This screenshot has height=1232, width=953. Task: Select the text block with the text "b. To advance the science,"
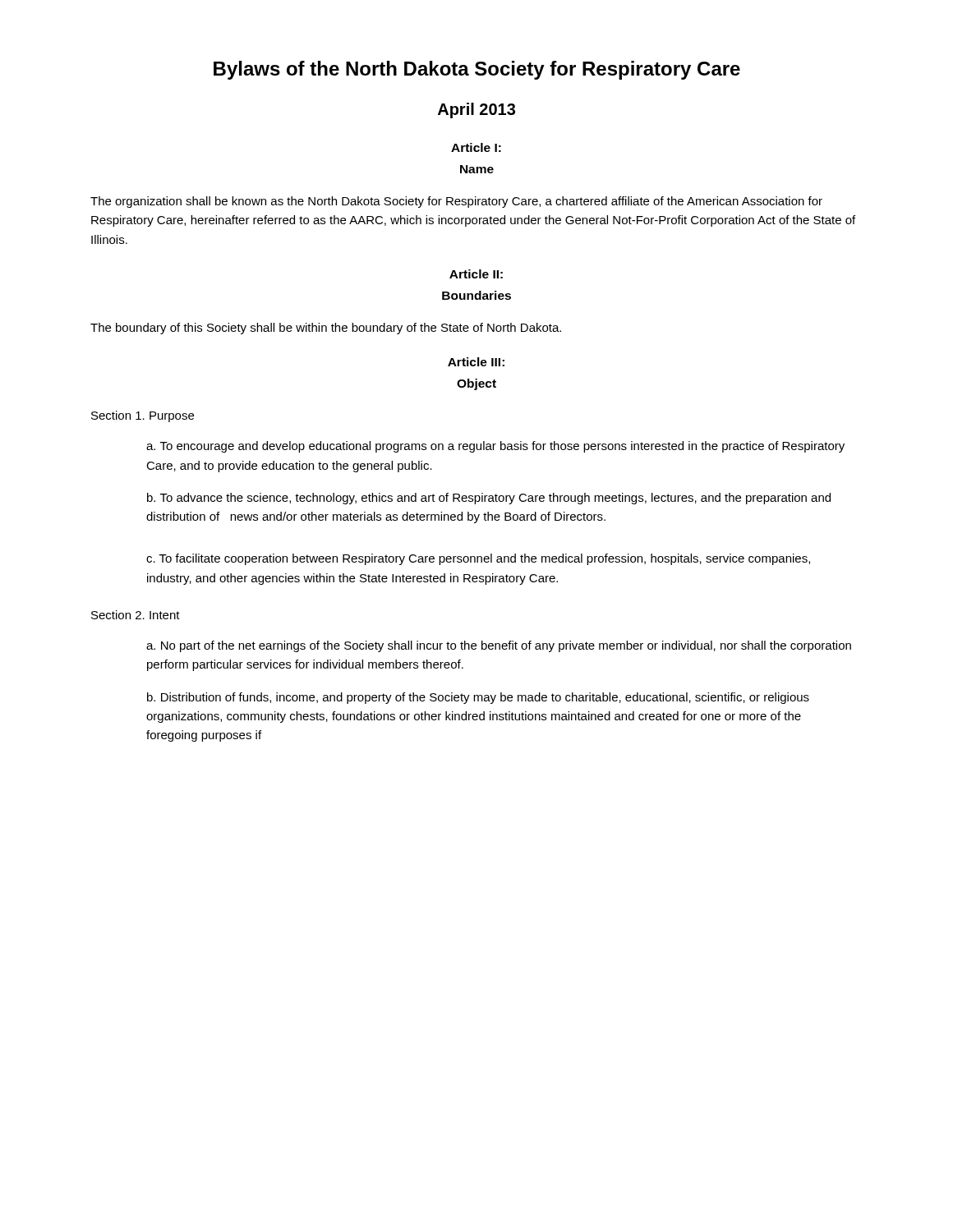coord(489,507)
